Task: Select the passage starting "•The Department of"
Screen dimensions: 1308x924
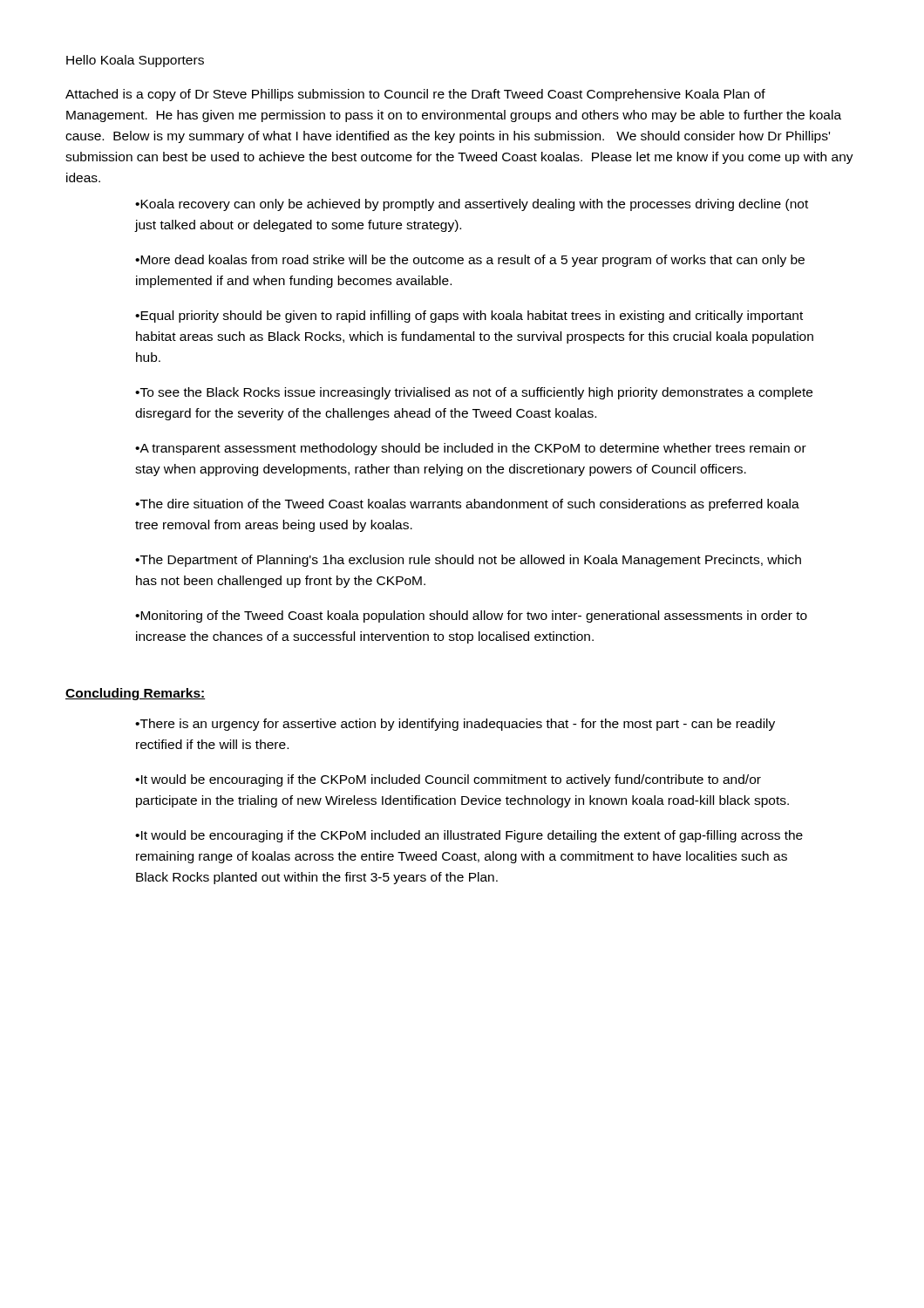Action: 468,570
